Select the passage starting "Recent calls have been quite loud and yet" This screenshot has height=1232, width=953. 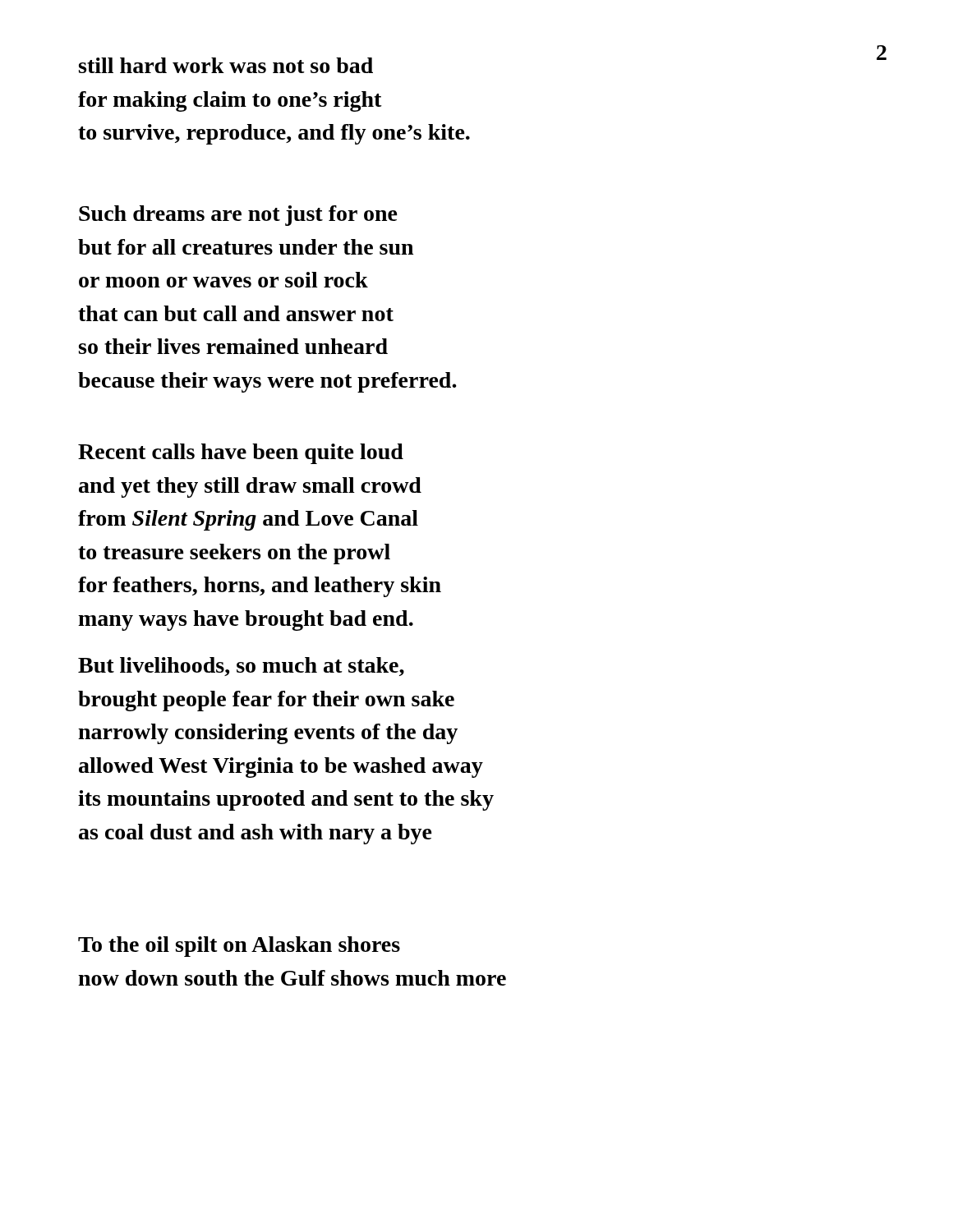pos(260,535)
